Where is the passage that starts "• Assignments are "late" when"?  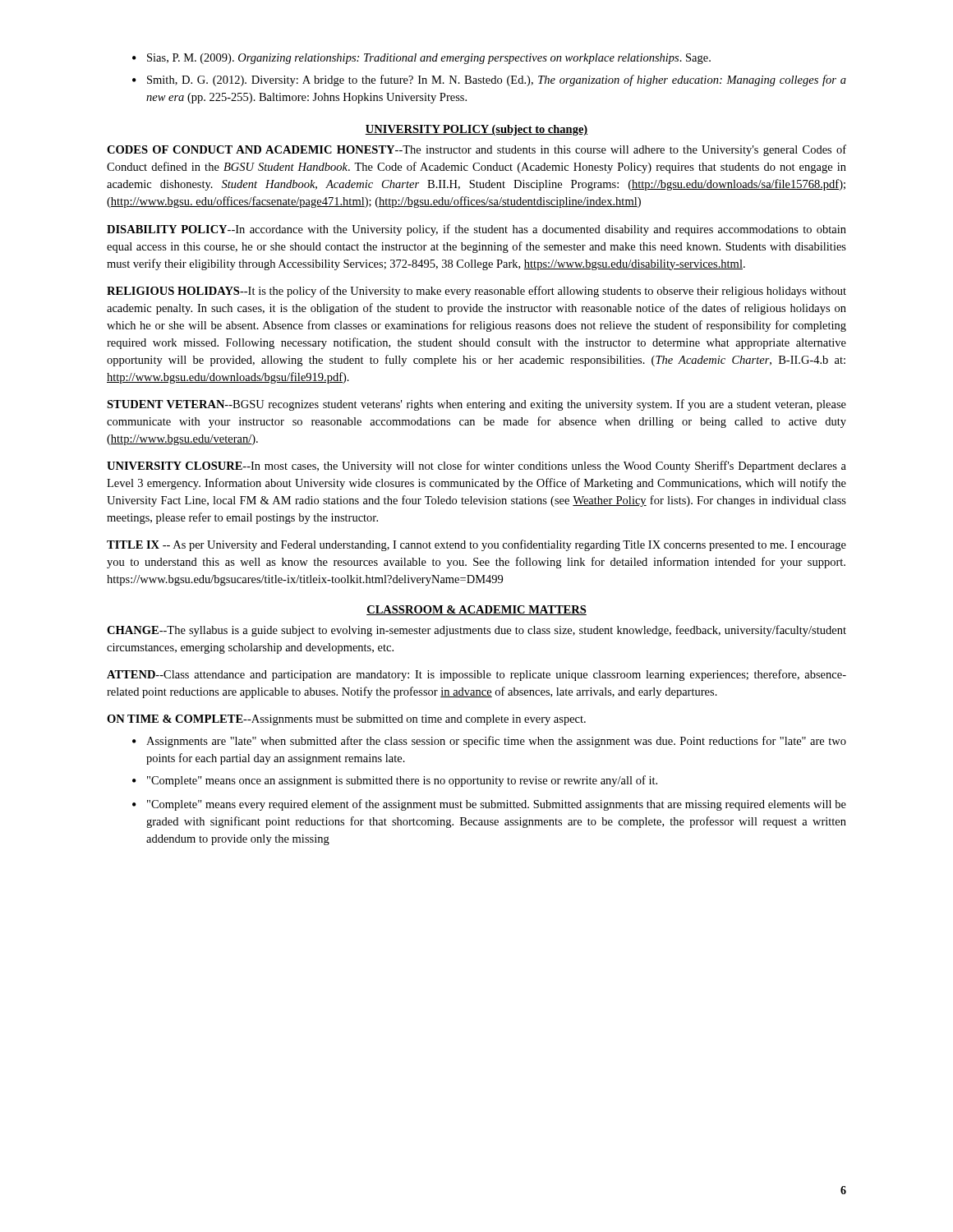tap(489, 750)
